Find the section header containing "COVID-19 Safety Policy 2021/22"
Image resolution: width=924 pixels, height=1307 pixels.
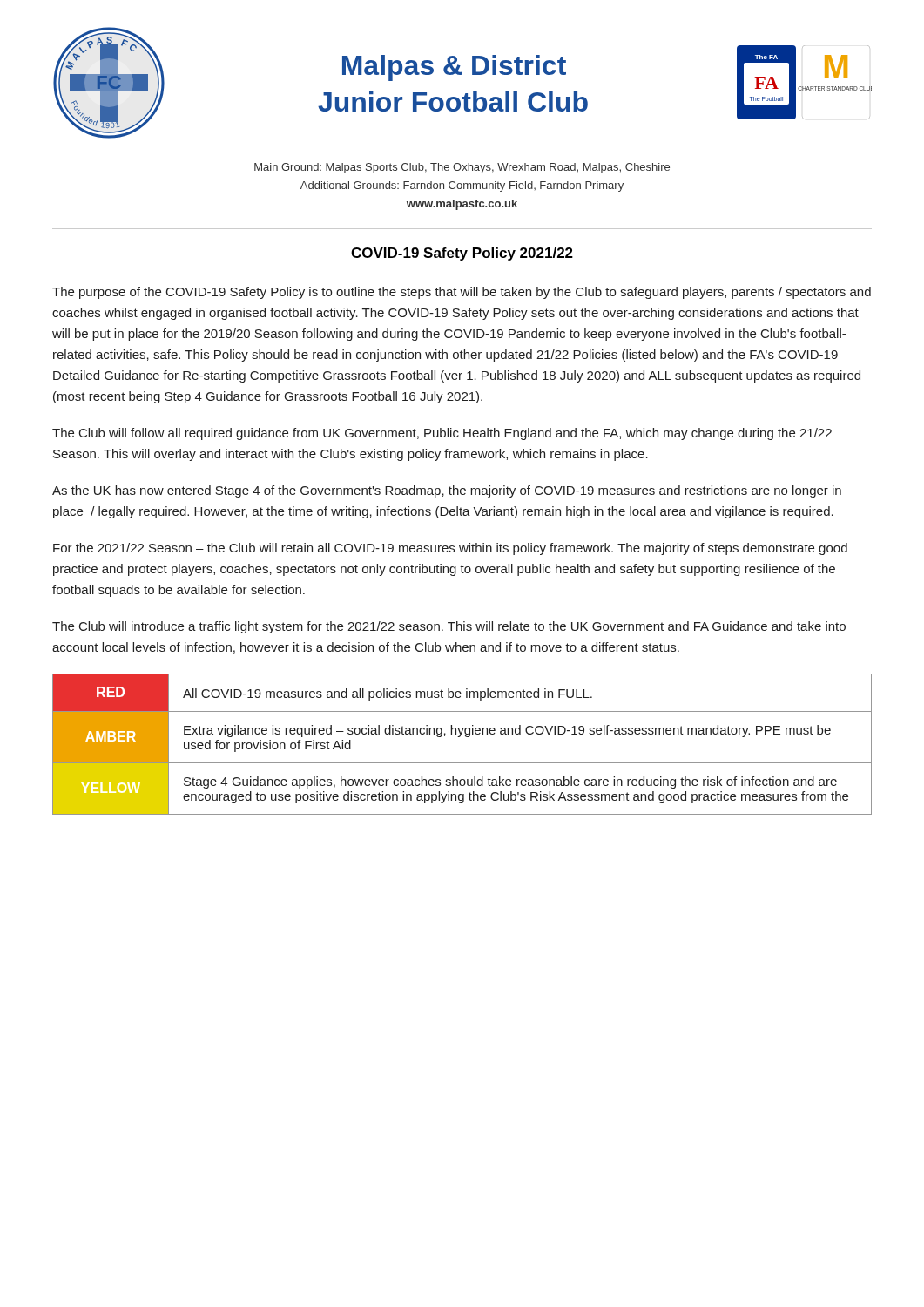tap(462, 253)
